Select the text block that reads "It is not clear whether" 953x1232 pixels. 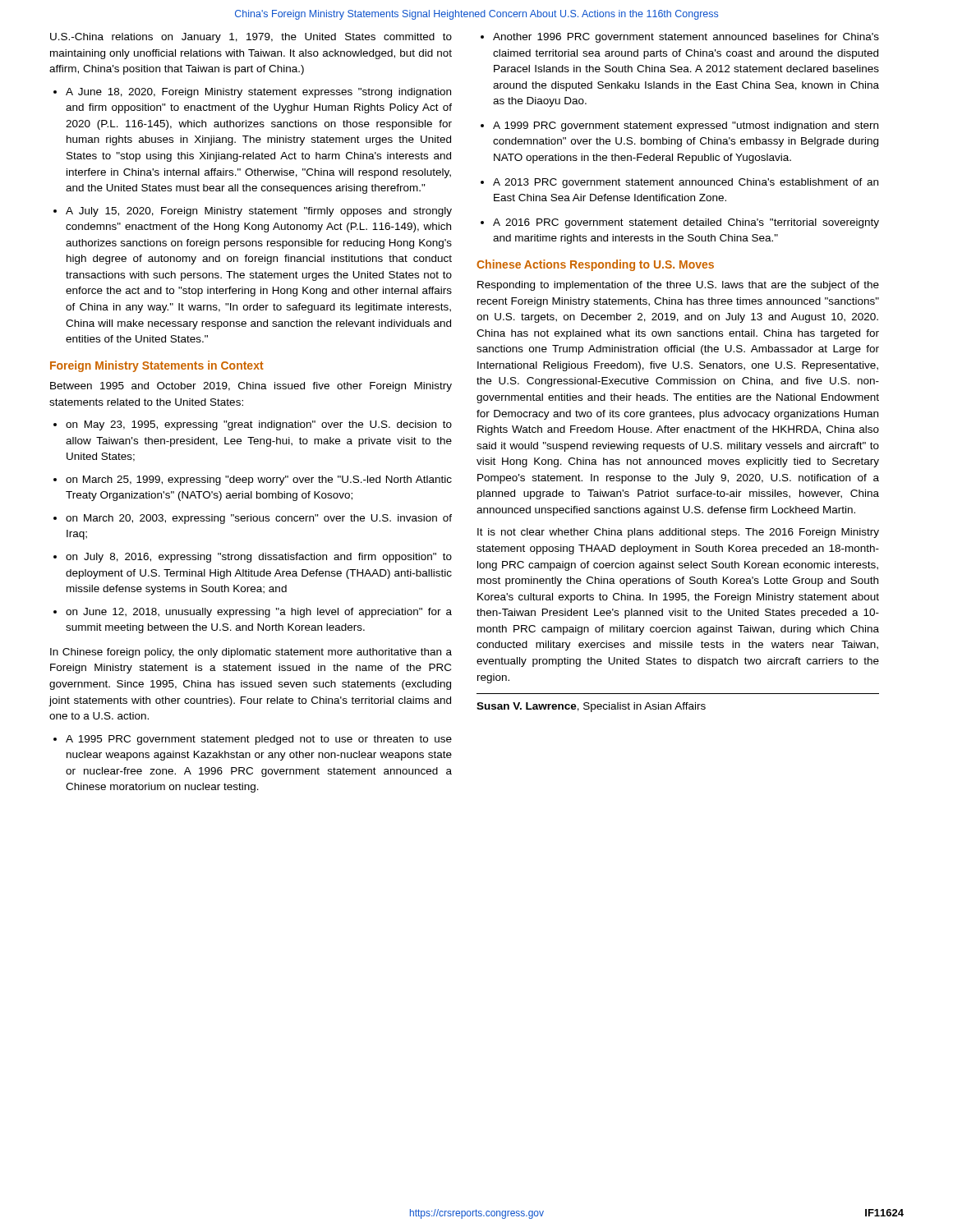[678, 605]
